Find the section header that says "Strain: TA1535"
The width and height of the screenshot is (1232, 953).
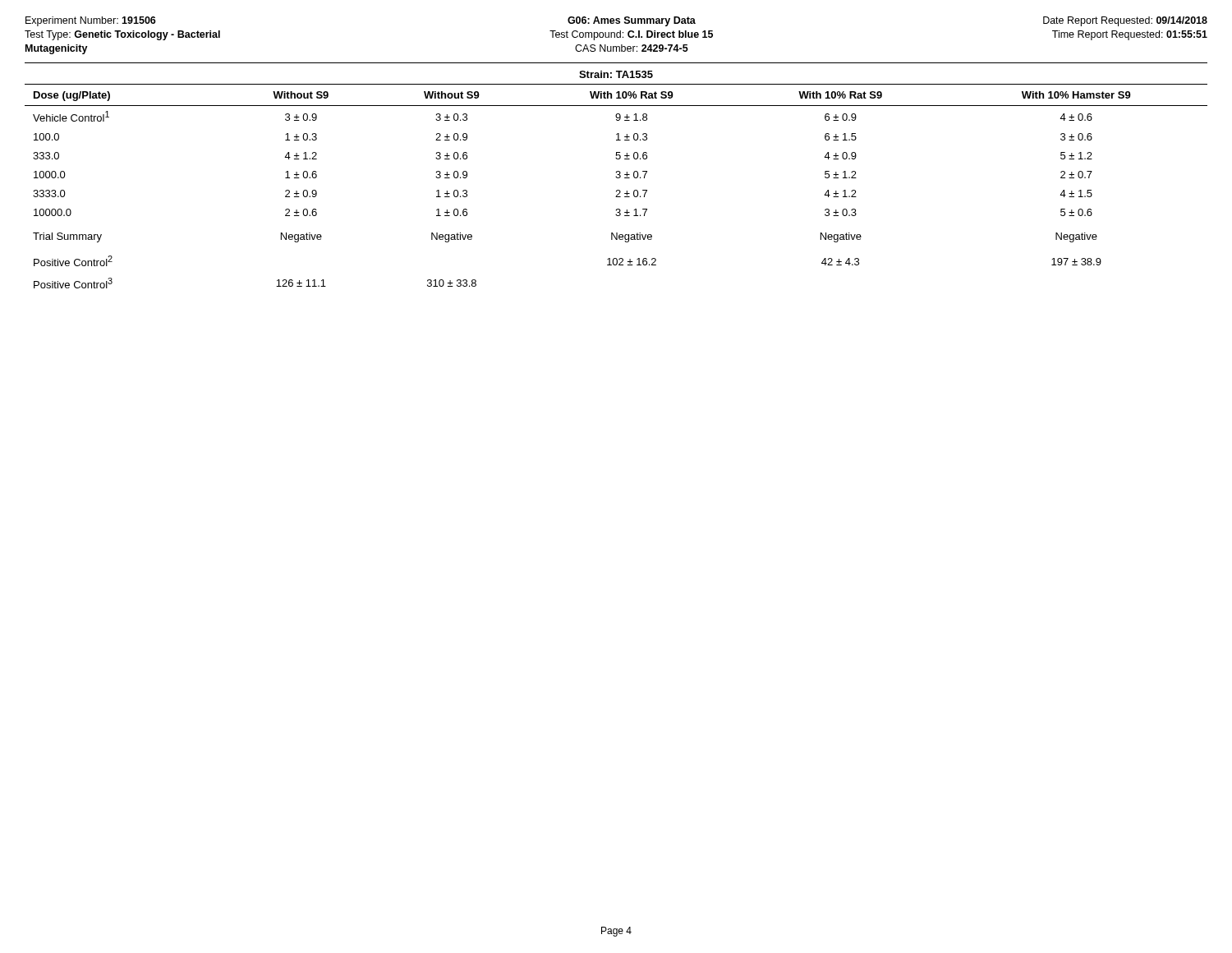(x=616, y=74)
